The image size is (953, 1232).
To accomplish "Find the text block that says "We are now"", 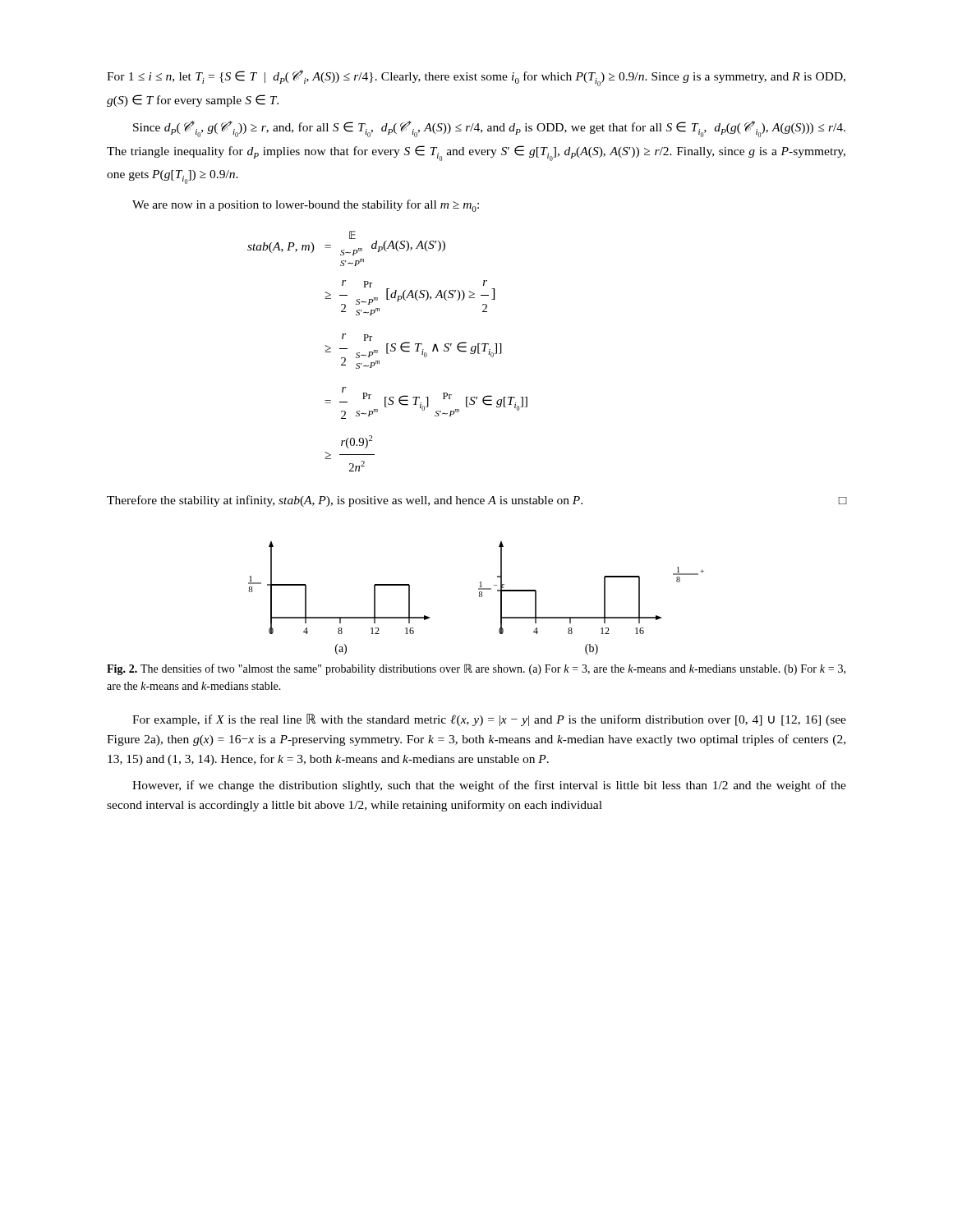I will point(476,205).
